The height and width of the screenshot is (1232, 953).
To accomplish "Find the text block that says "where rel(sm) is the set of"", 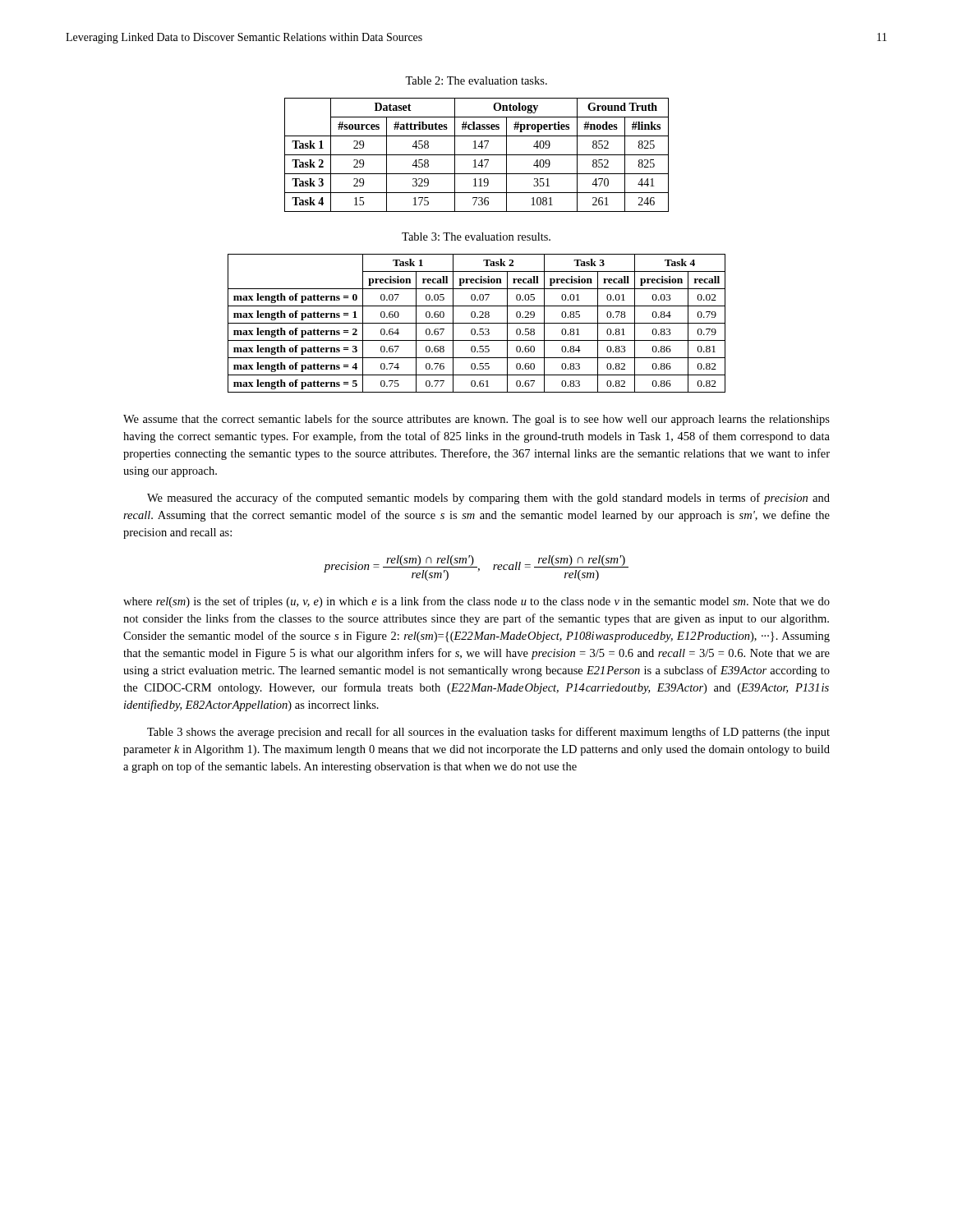I will (476, 653).
